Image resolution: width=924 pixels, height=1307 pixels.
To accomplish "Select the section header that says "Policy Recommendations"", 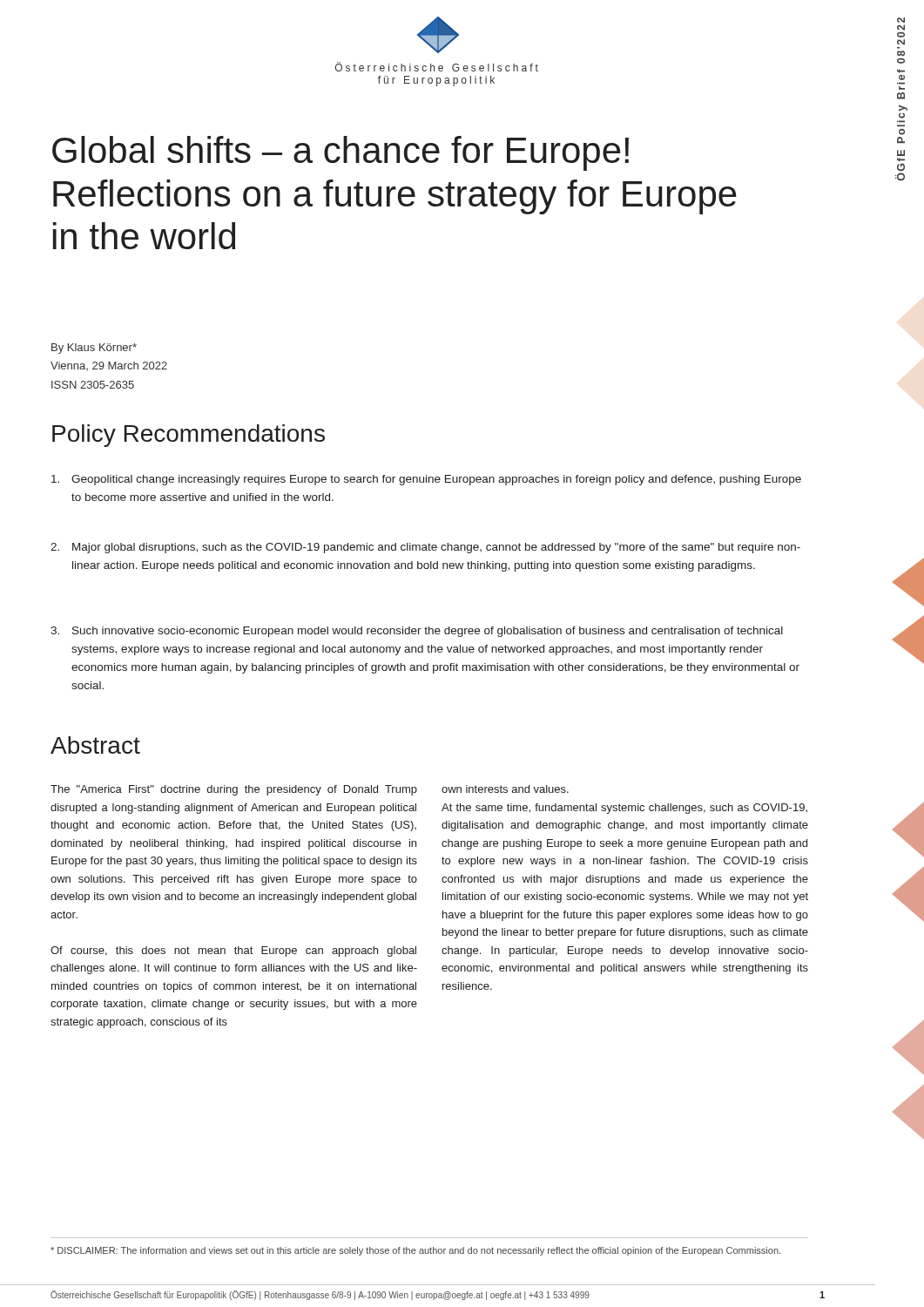I will point(189,436).
